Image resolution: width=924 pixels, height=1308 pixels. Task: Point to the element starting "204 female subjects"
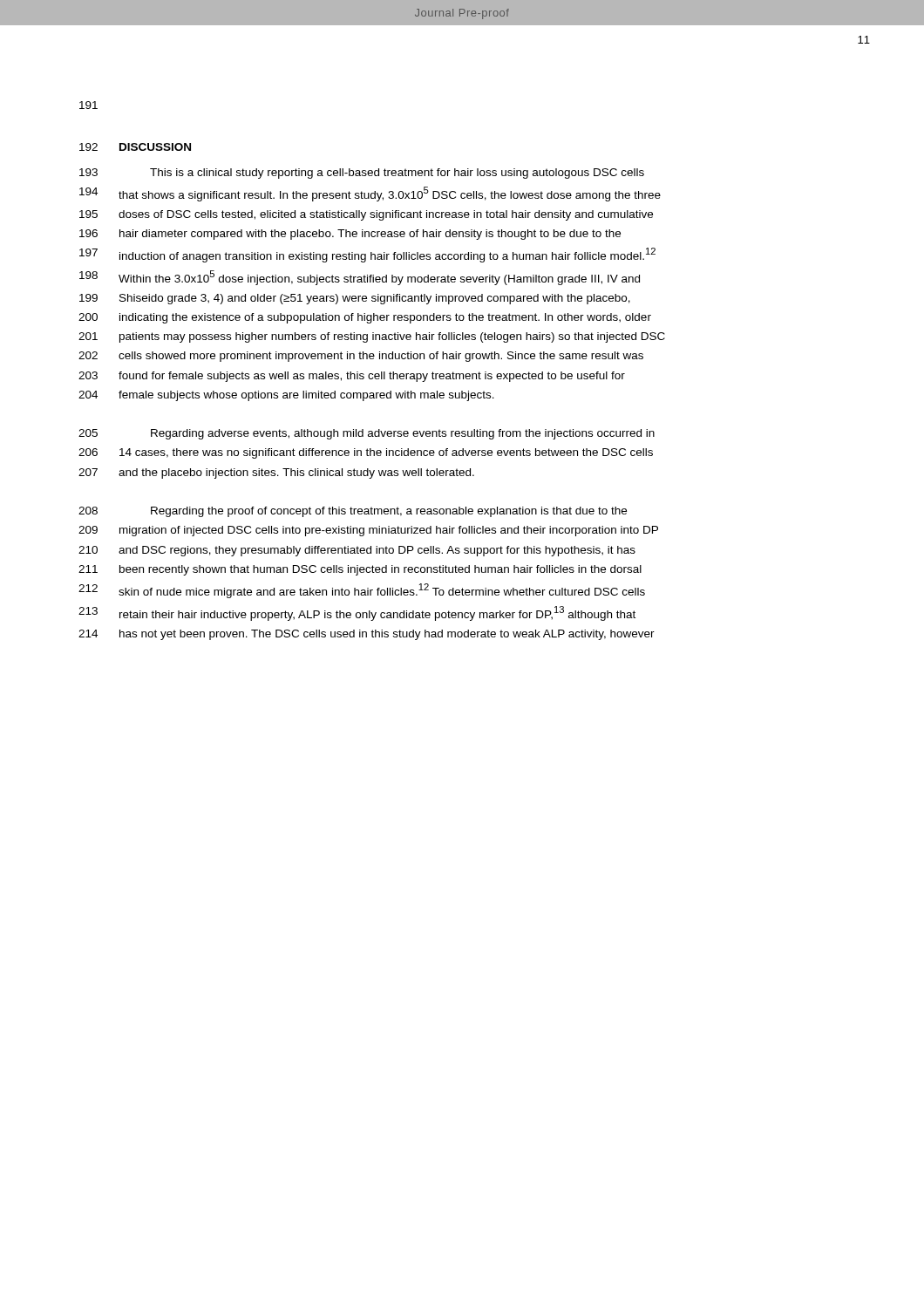coord(475,395)
